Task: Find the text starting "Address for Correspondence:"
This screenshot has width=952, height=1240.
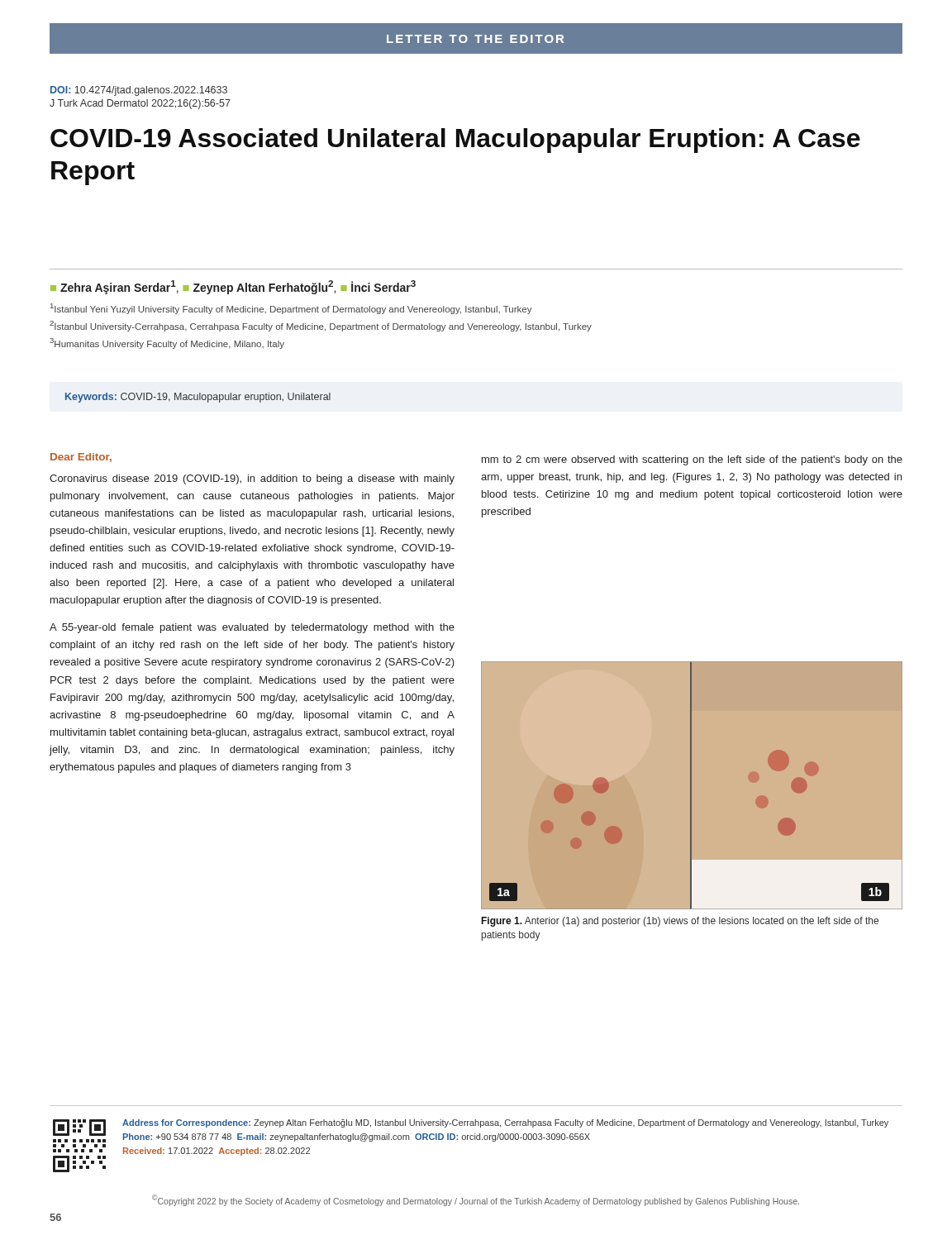Action: [x=469, y=1146]
